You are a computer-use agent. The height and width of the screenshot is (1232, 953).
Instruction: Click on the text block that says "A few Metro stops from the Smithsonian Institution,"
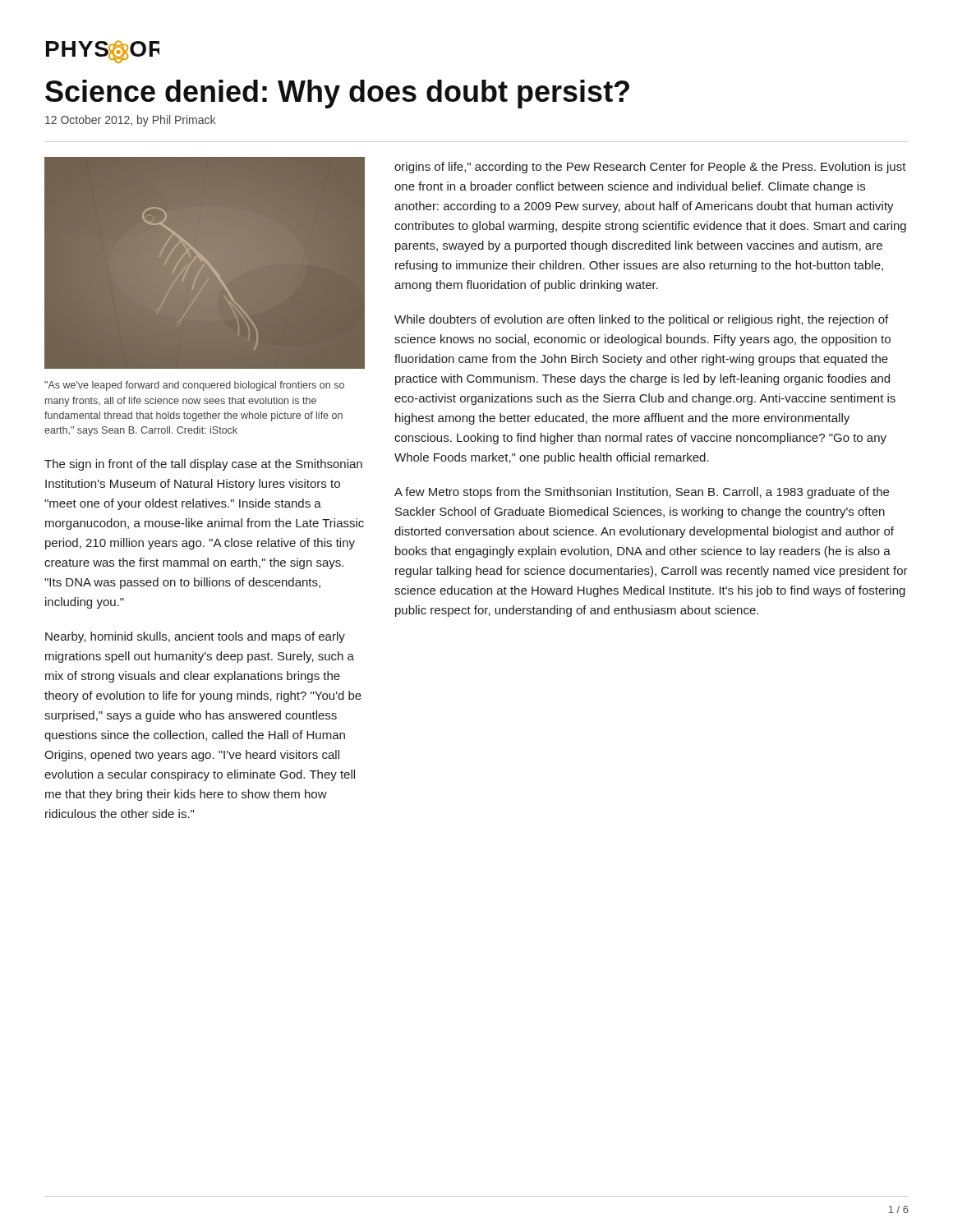click(651, 551)
